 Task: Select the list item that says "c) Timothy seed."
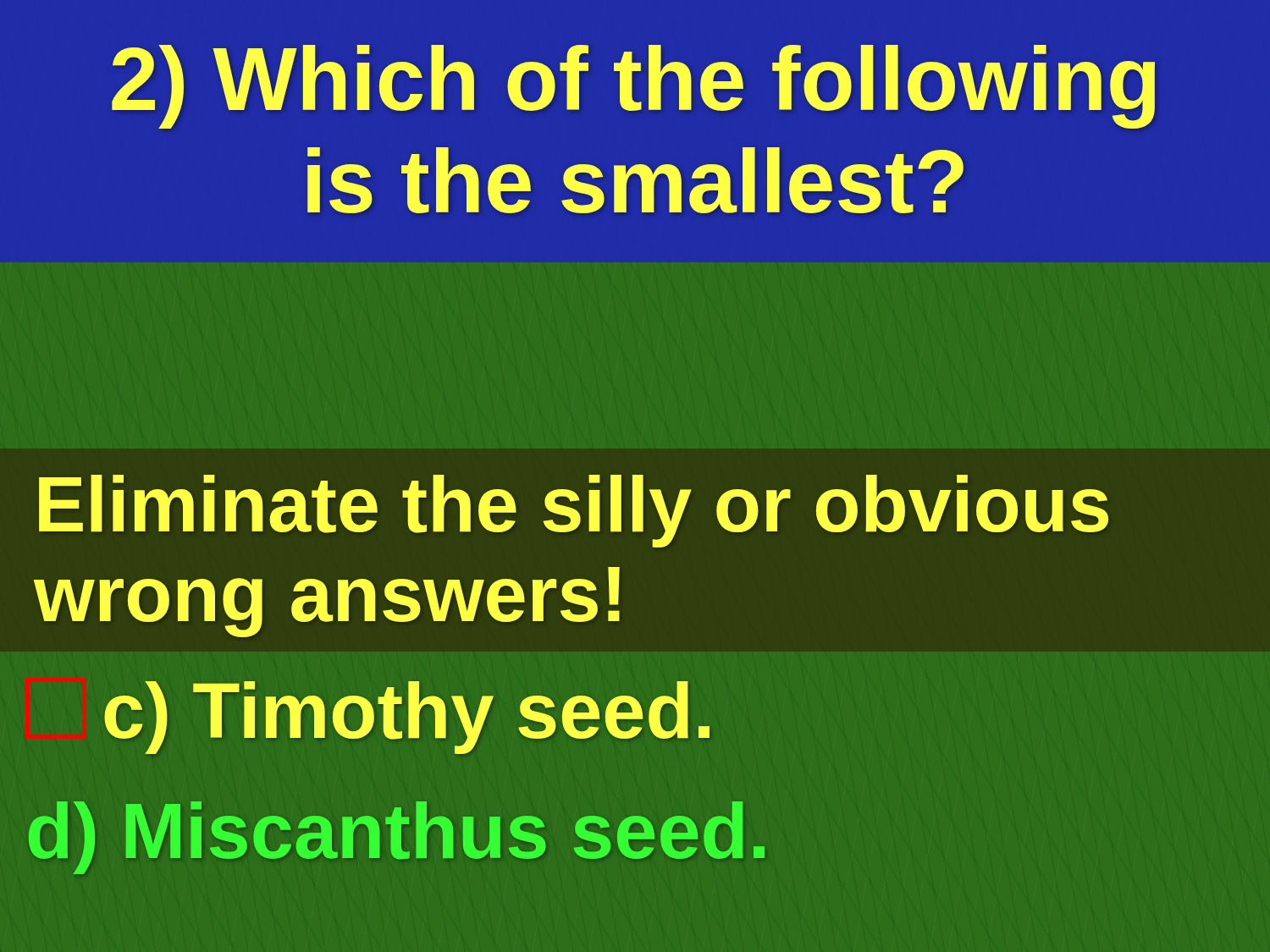point(635,711)
